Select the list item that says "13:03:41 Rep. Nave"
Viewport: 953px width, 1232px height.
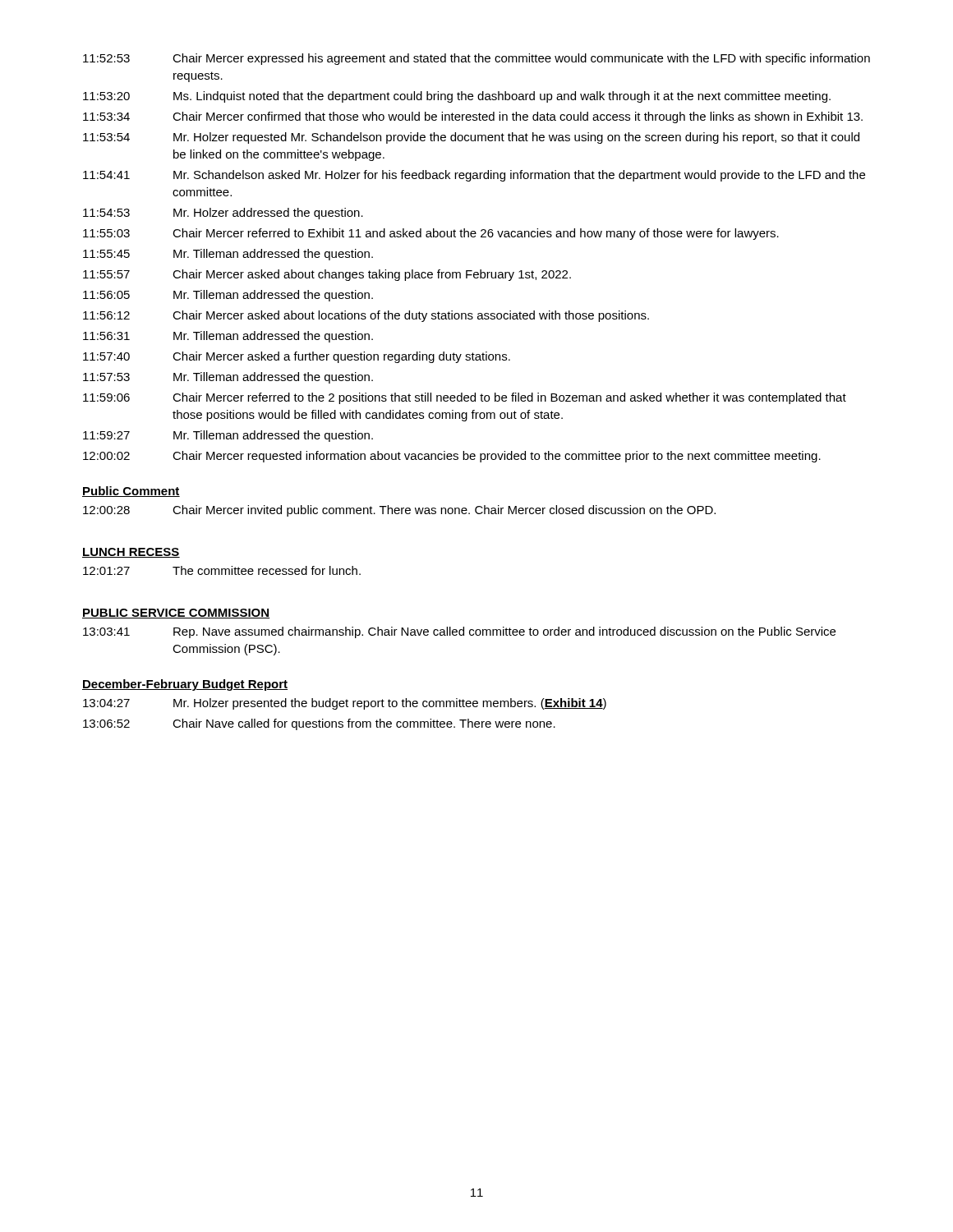pyautogui.click(x=476, y=640)
